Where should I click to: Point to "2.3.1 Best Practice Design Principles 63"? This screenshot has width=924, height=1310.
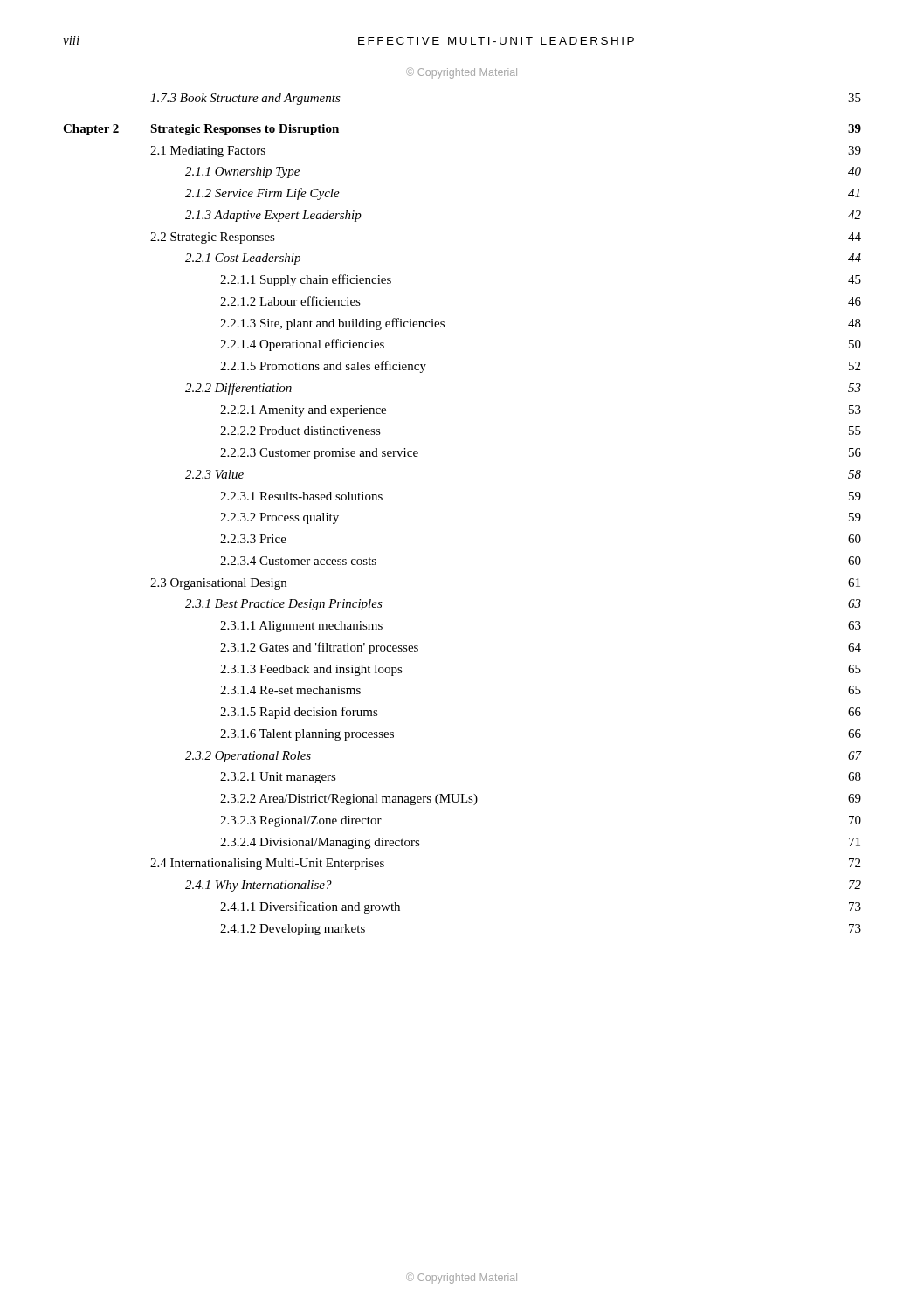[282, 605]
